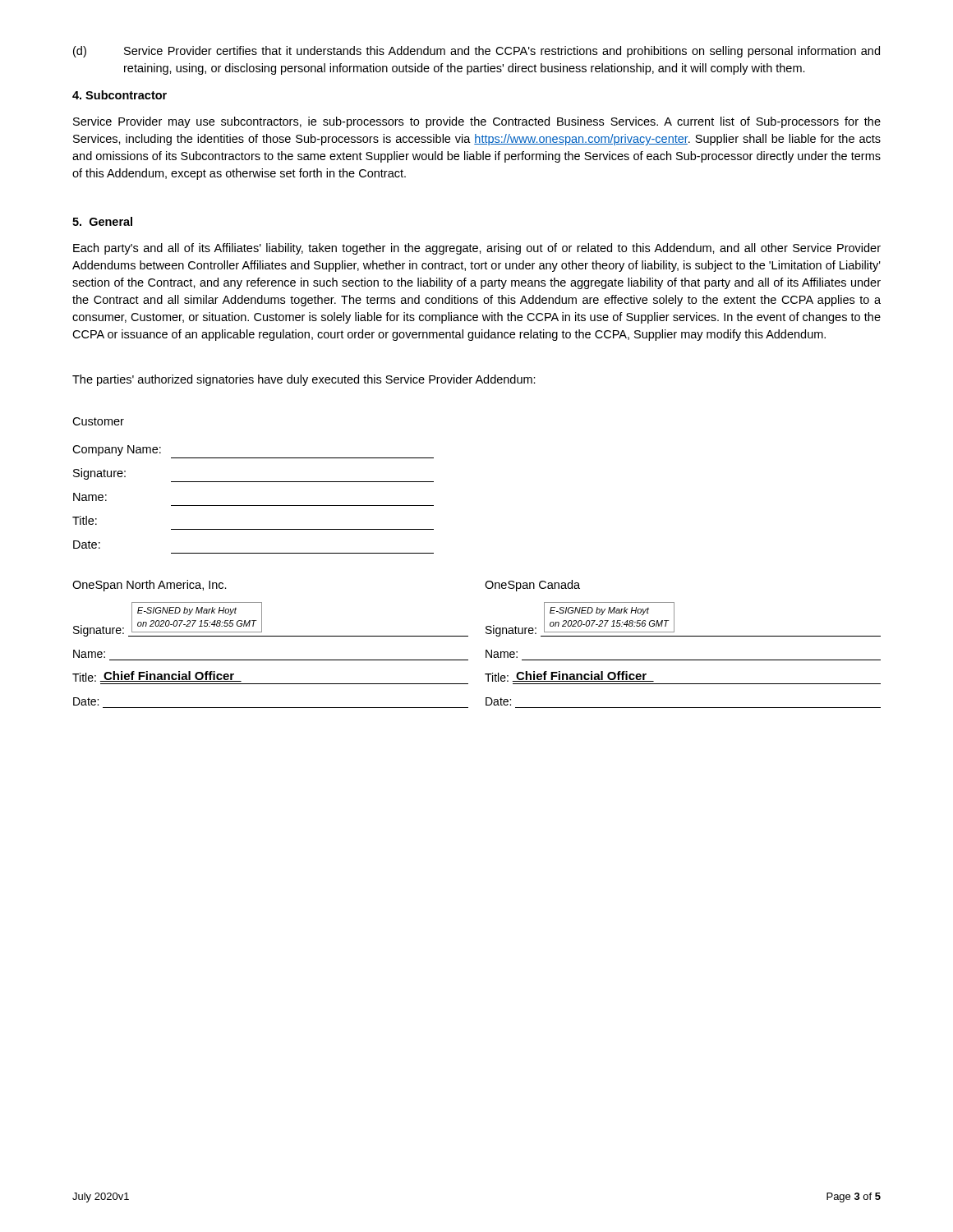The image size is (953, 1232).
Task: Click on the passage starting "(d) Service Provider certifies"
Action: tap(476, 60)
